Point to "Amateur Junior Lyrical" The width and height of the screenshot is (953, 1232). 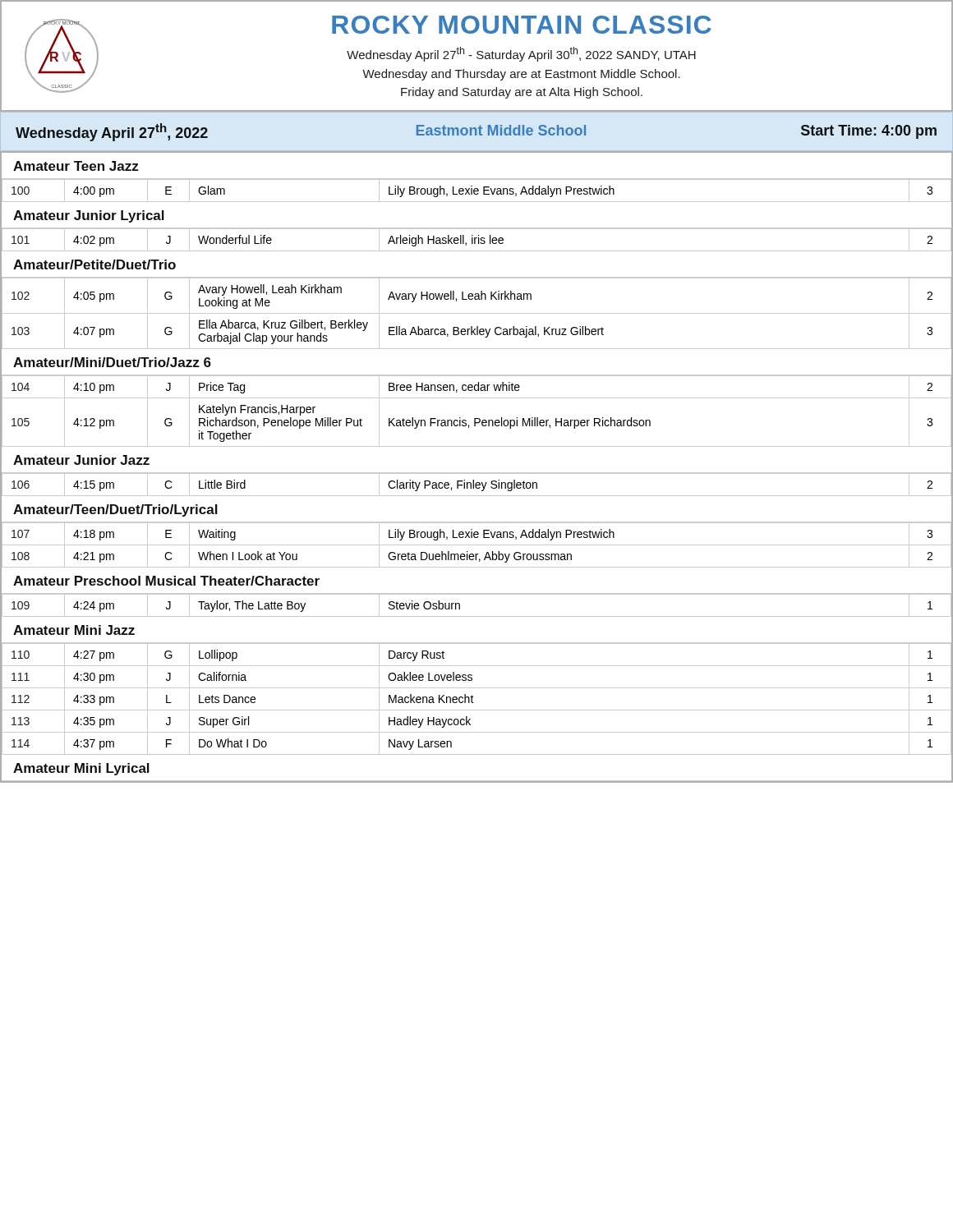89,215
